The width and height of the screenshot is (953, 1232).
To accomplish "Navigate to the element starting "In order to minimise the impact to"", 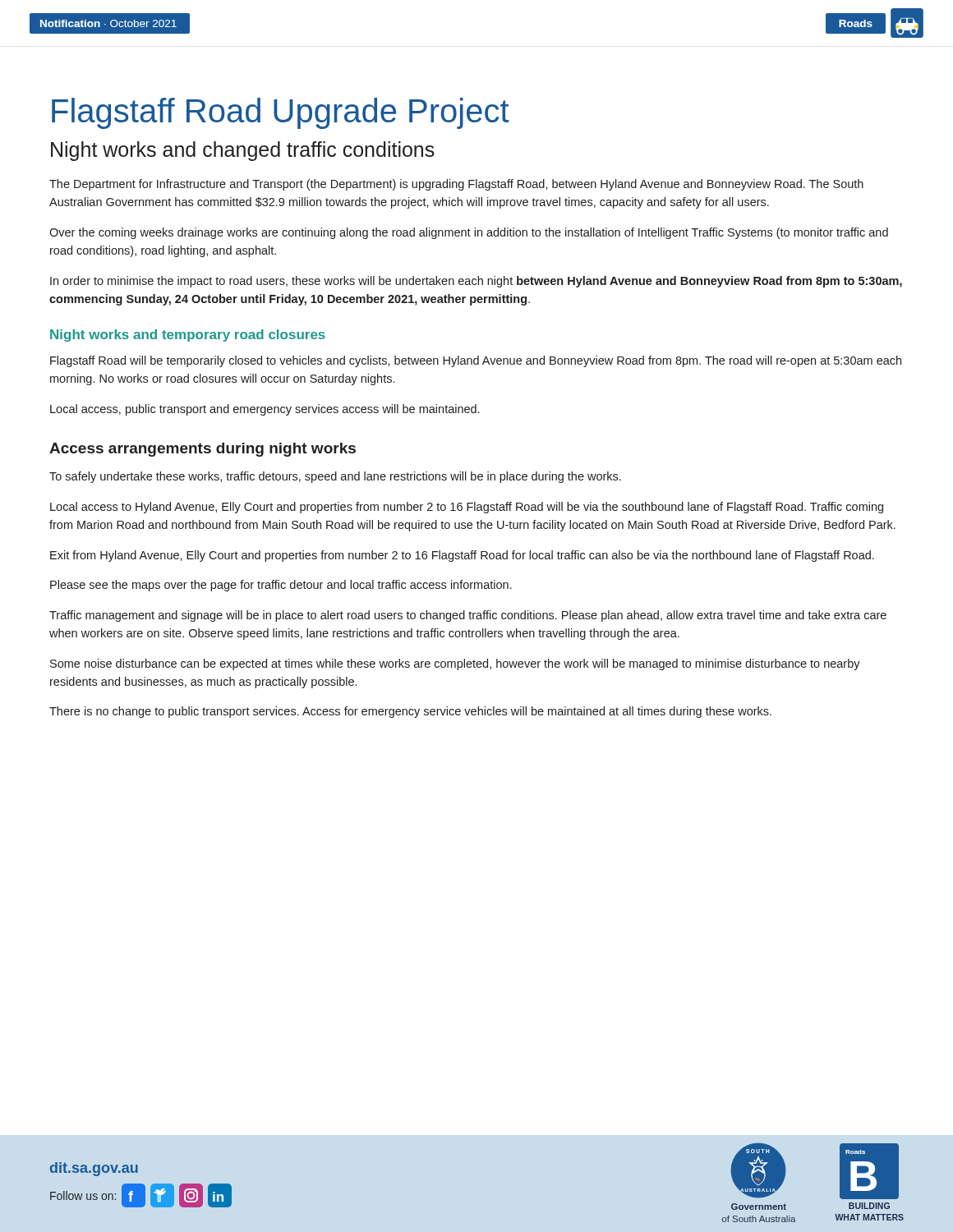I will (x=476, y=290).
